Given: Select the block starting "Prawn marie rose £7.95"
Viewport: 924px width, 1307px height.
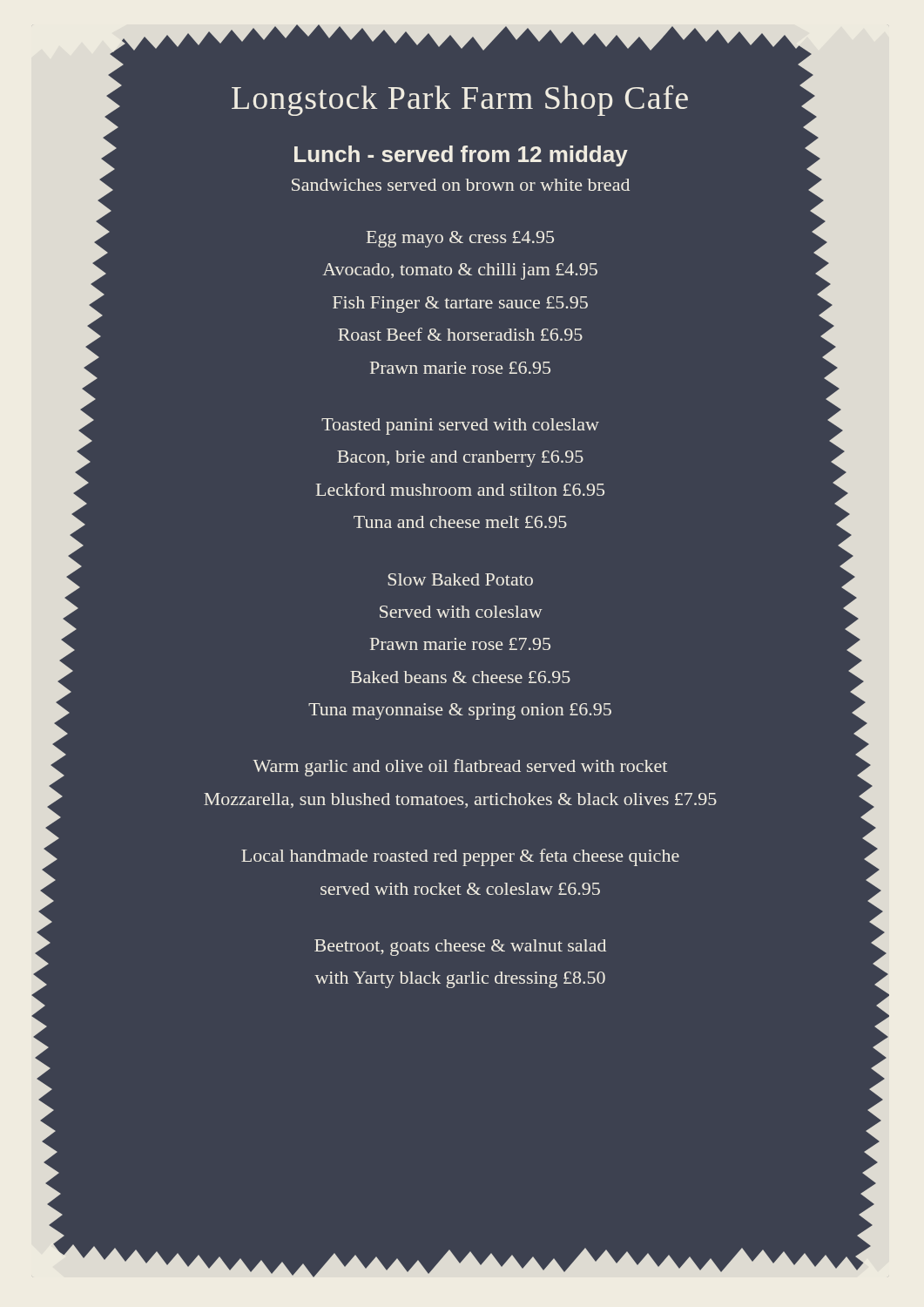Looking at the screenshot, I should 460,644.
